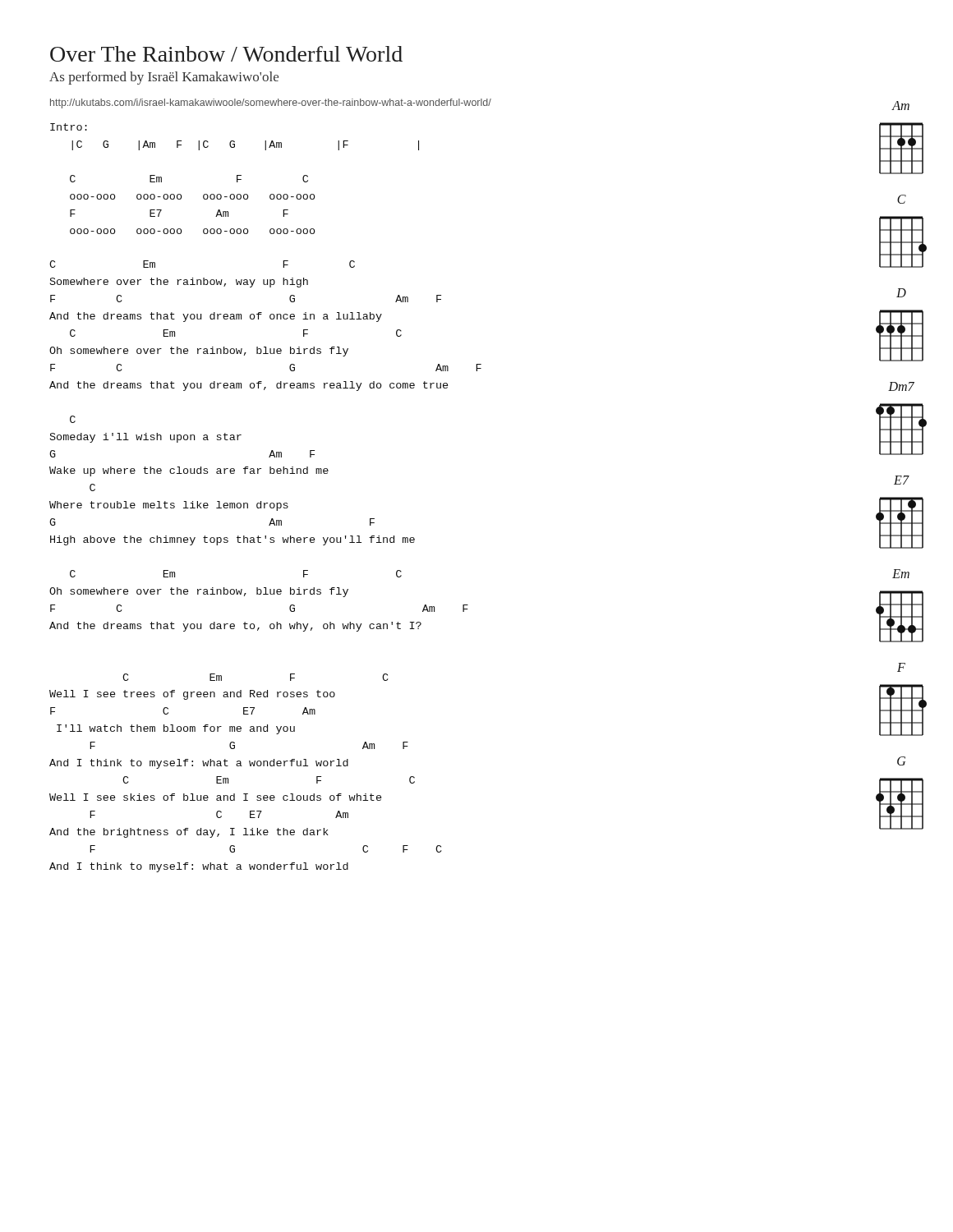This screenshot has width=953, height=1232.
Task: Locate the element starting "Intro: |C G |Am F |C G |Am"
Action: 266,497
